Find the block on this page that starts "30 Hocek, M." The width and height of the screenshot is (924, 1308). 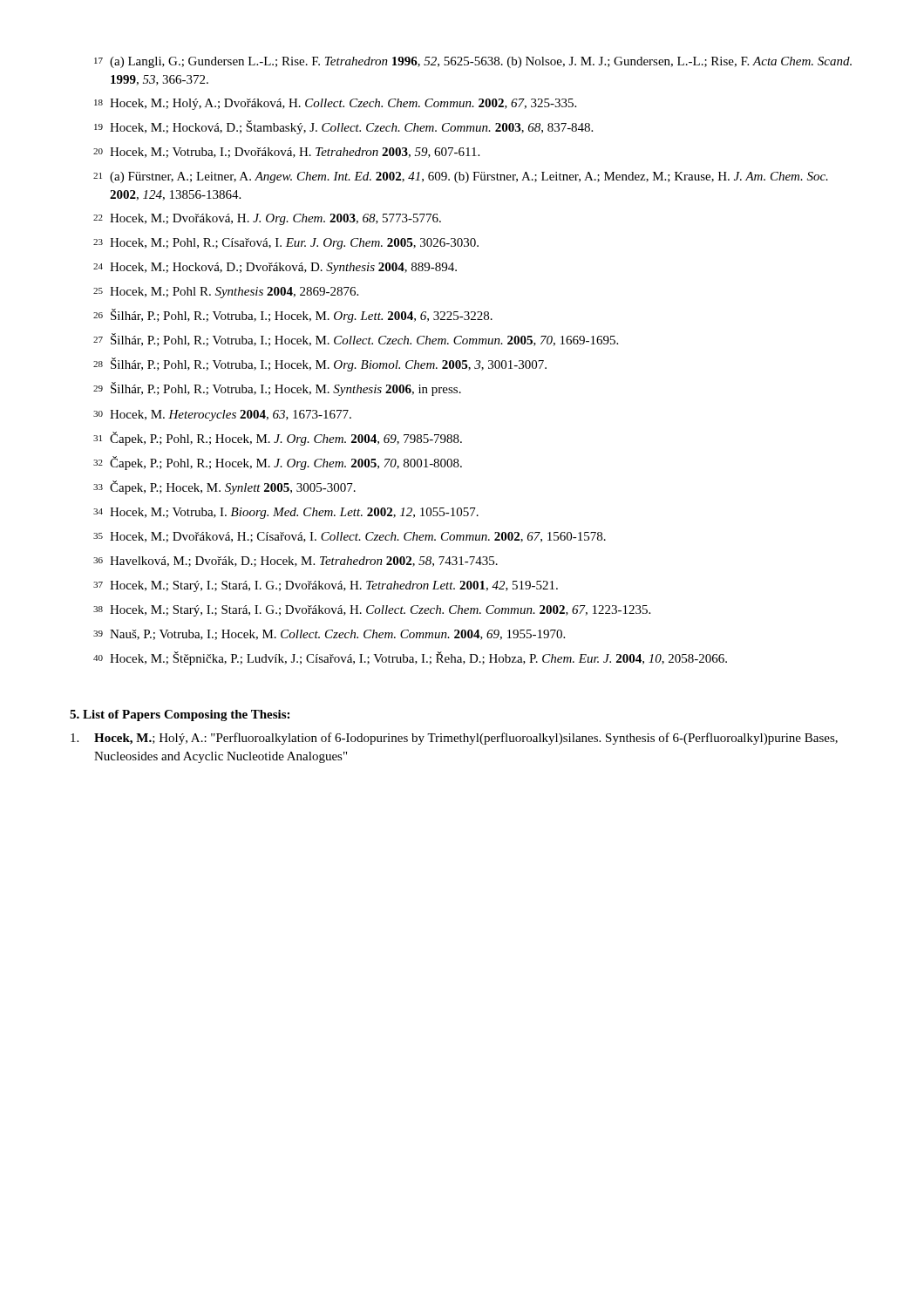tap(222, 416)
